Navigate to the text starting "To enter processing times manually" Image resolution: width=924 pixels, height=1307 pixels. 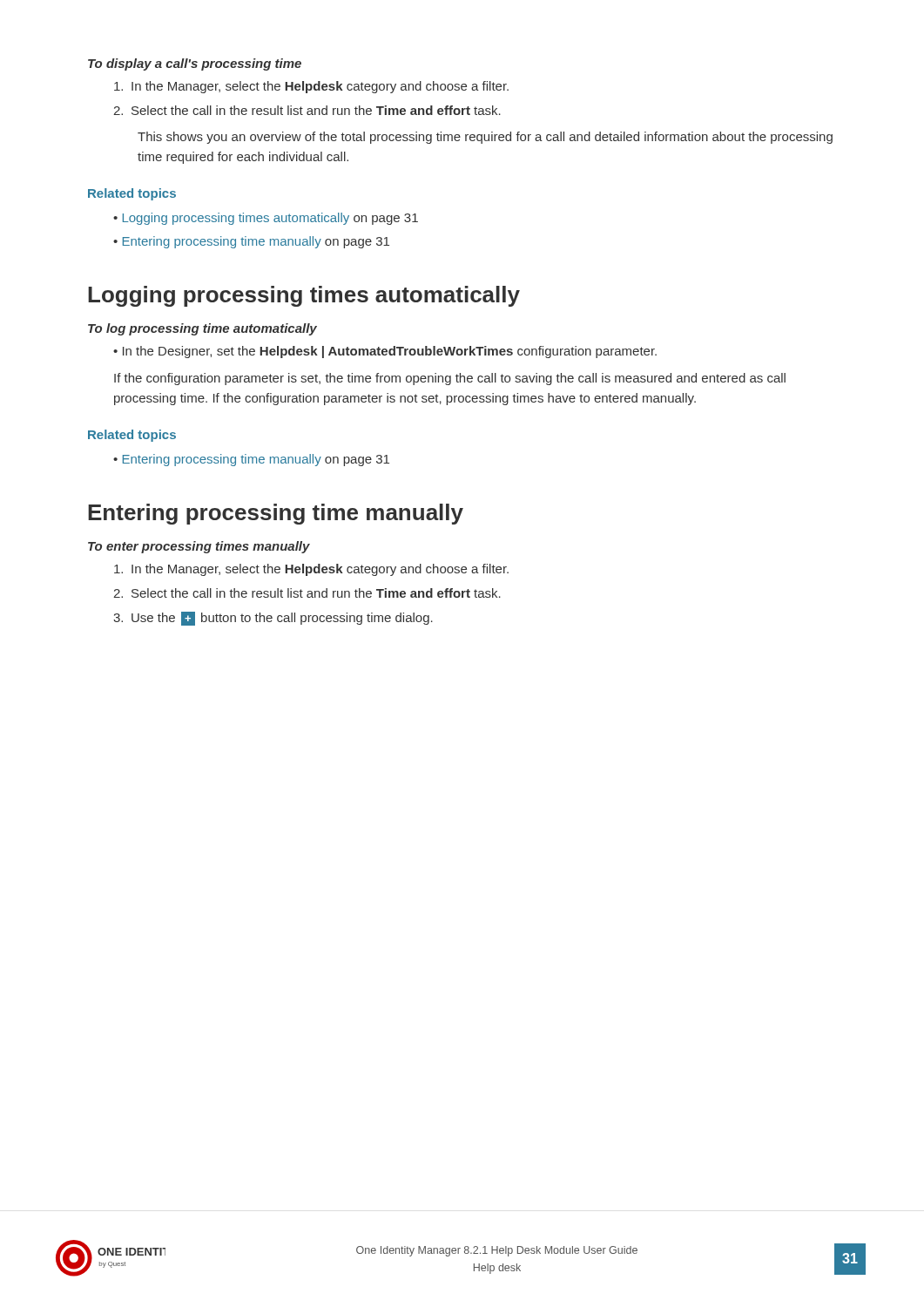coord(198,545)
